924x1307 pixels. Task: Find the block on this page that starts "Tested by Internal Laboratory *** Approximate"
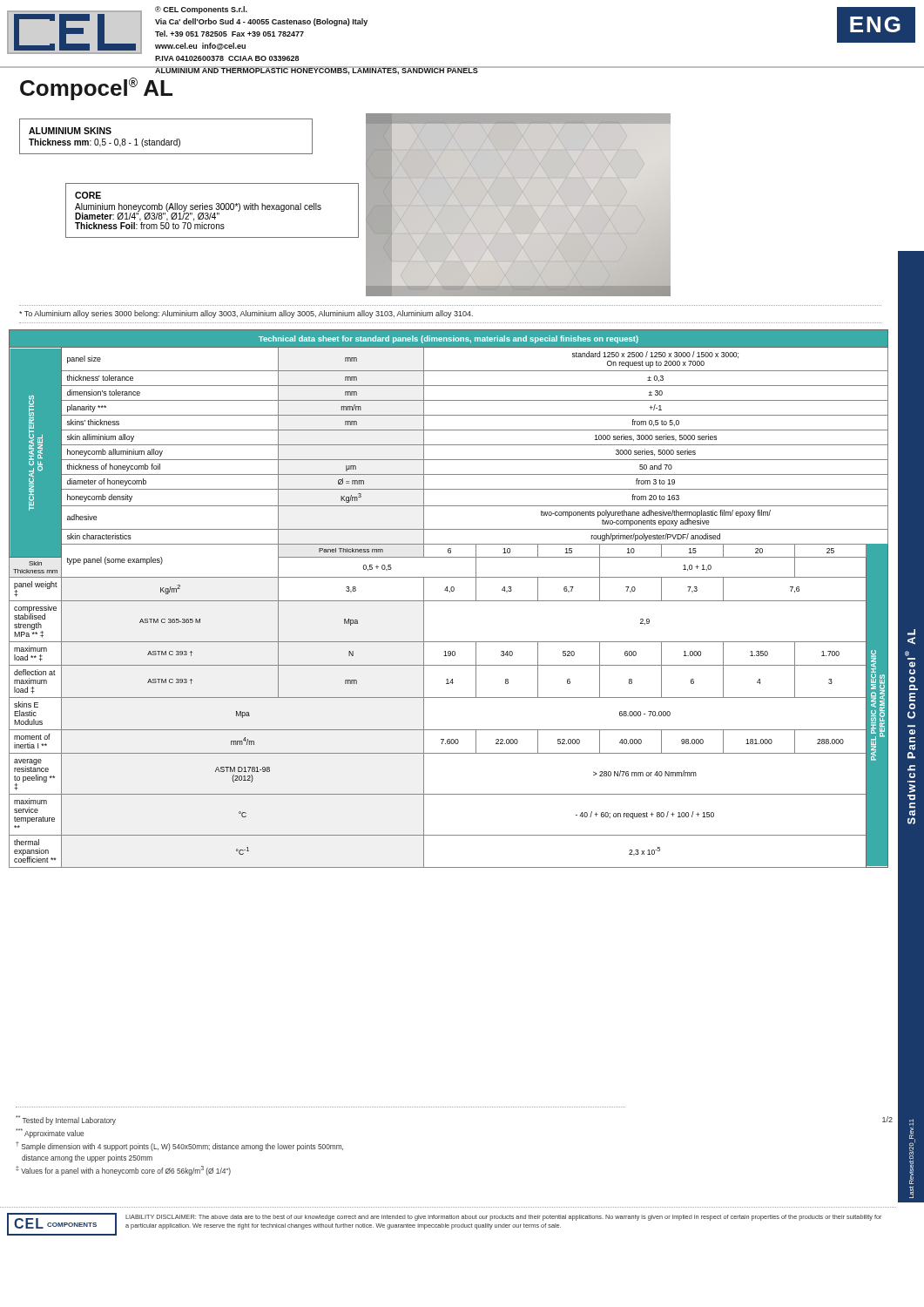coord(180,1145)
